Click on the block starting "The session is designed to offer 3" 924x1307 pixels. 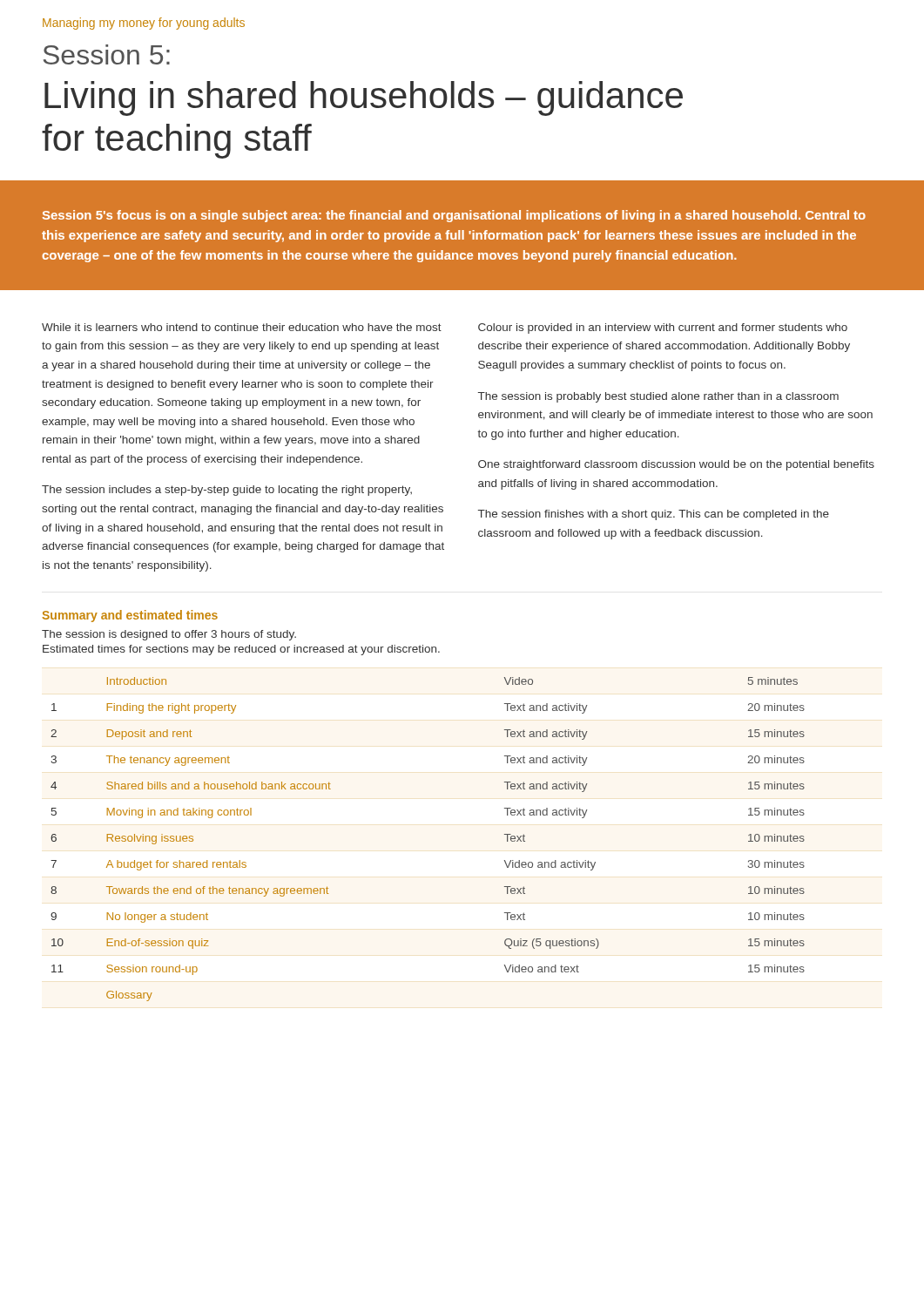[169, 635]
